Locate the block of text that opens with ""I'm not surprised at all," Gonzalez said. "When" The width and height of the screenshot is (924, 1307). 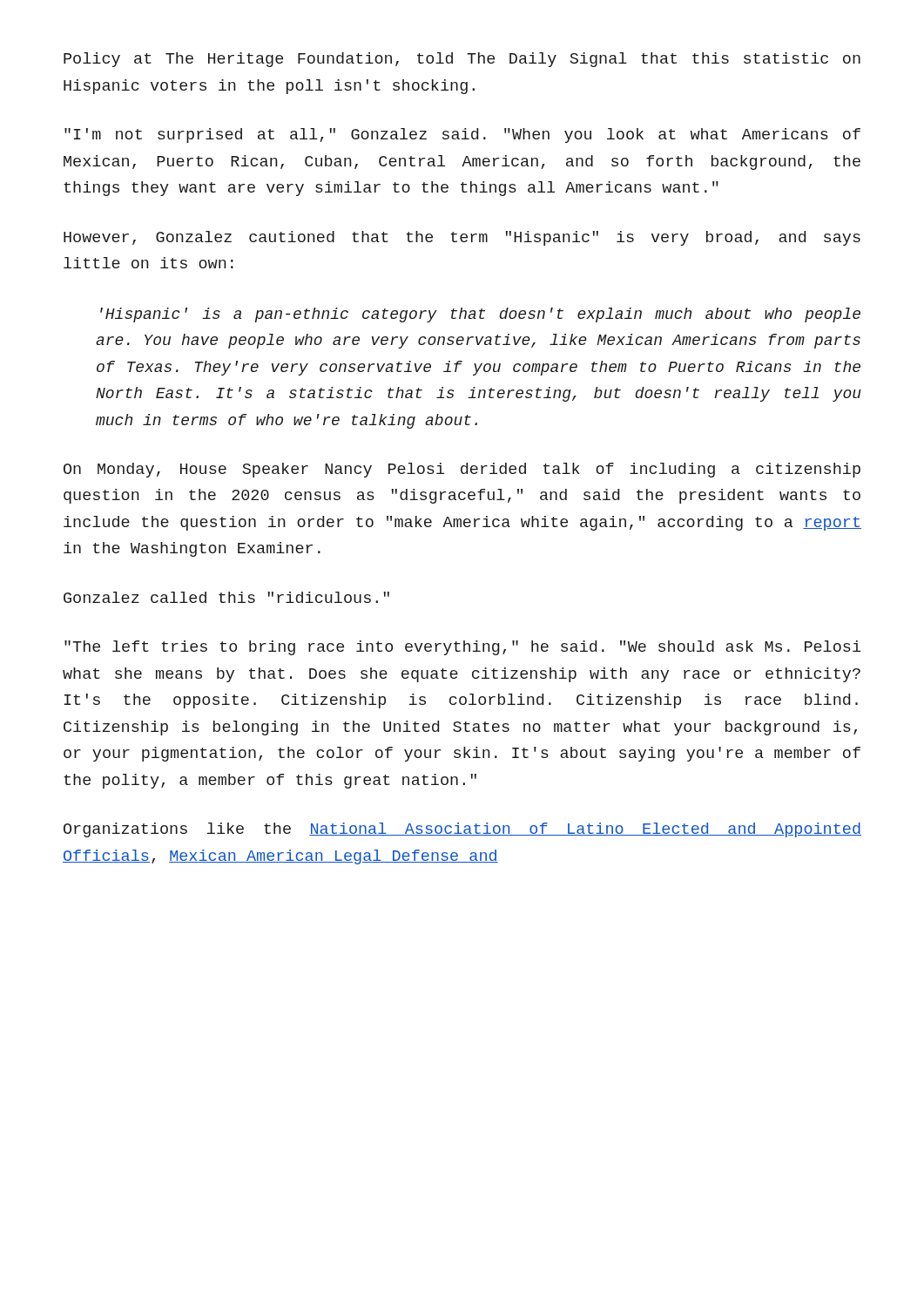tap(462, 162)
